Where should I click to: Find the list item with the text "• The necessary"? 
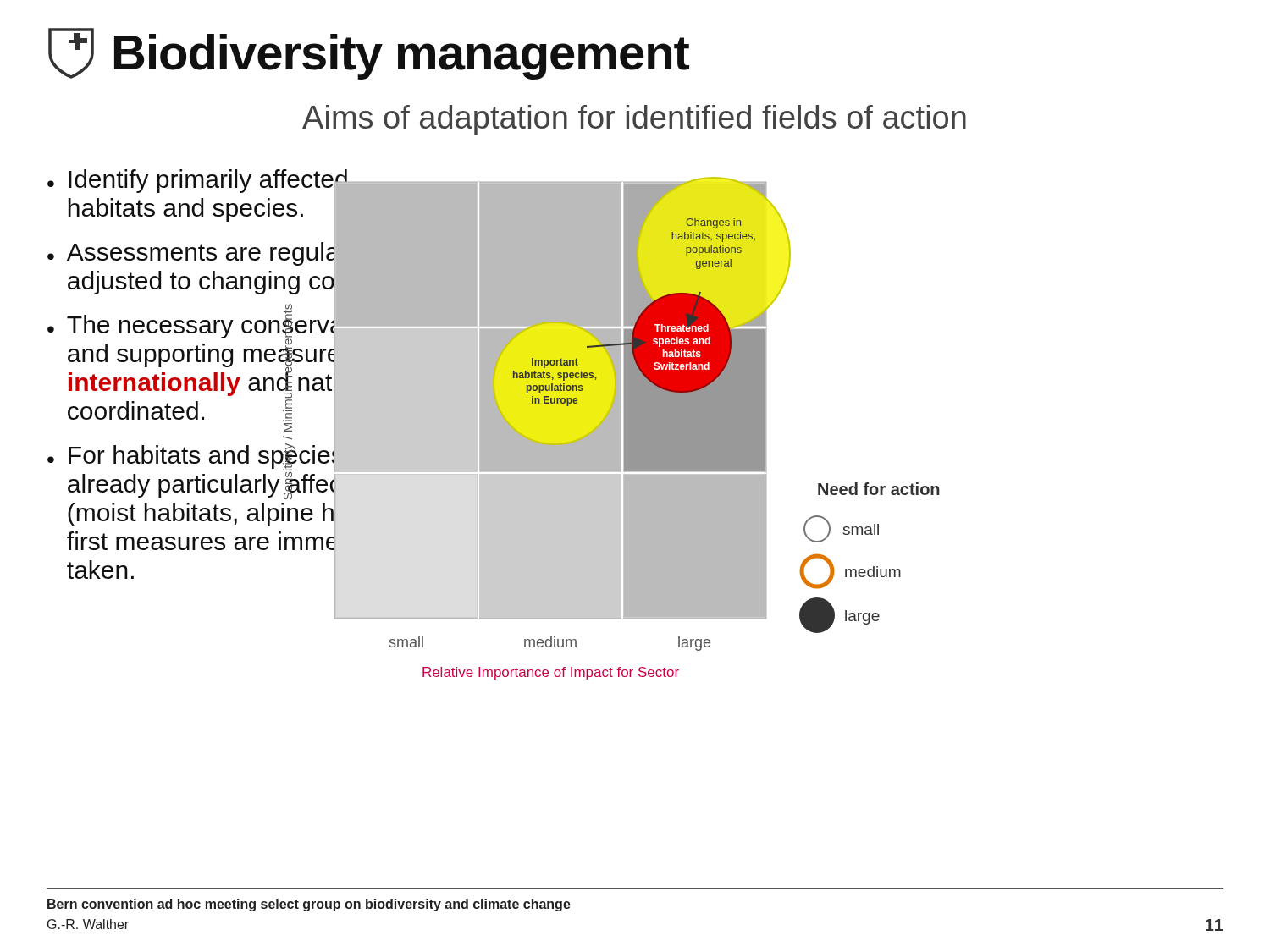[225, 368]
